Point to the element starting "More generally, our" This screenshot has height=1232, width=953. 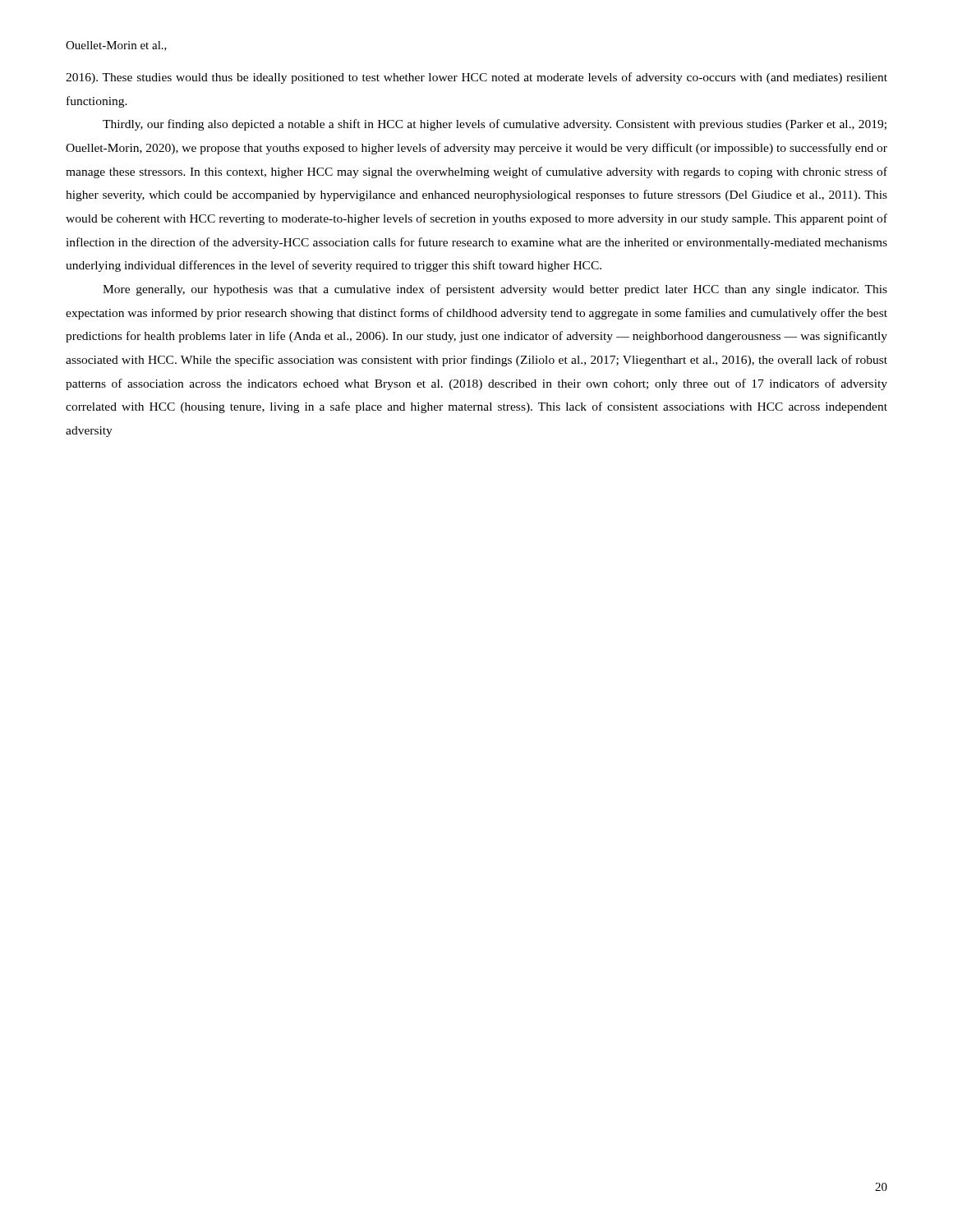[x=476, y=359]
